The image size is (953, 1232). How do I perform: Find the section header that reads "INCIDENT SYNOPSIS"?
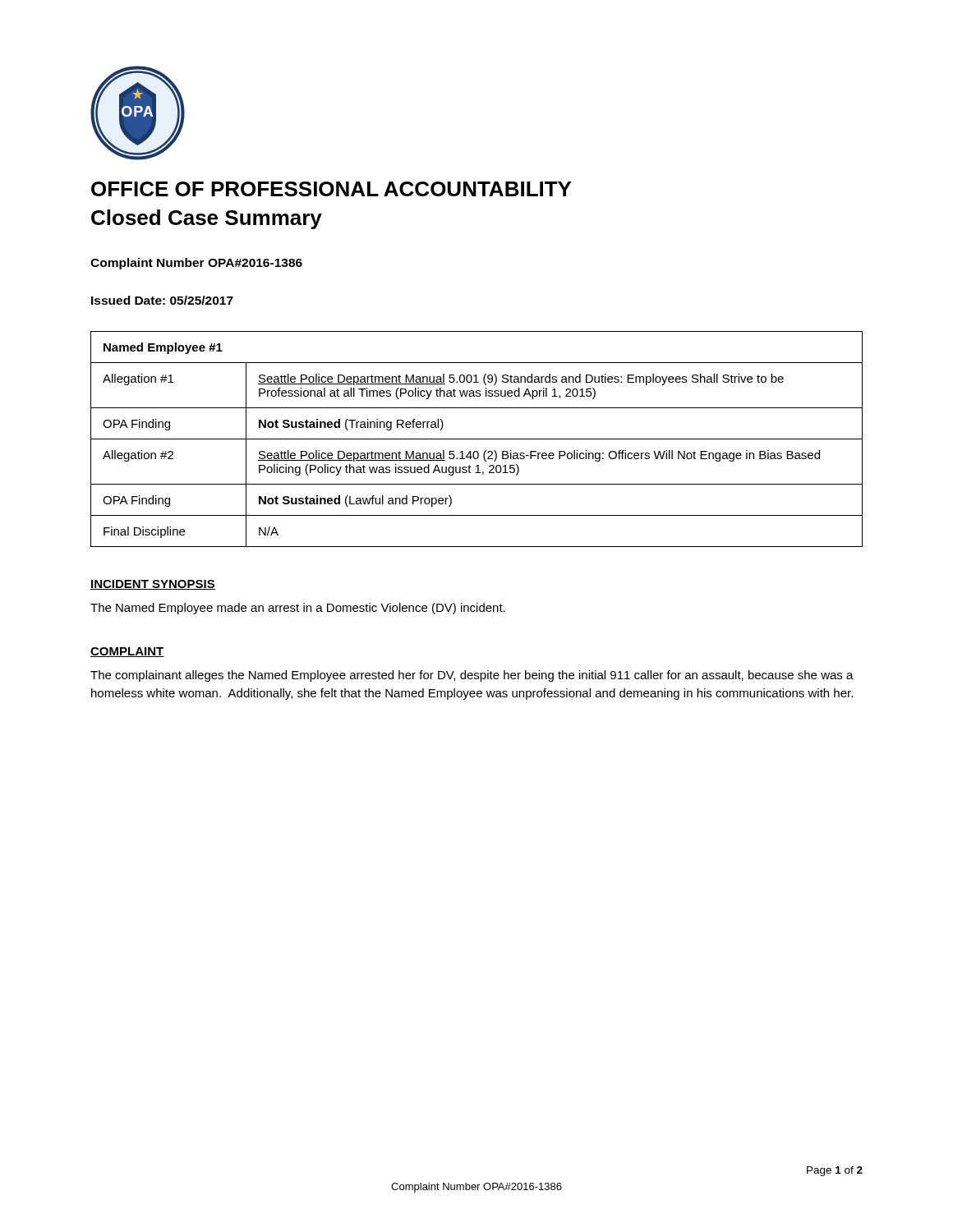[x=153, y=584]
